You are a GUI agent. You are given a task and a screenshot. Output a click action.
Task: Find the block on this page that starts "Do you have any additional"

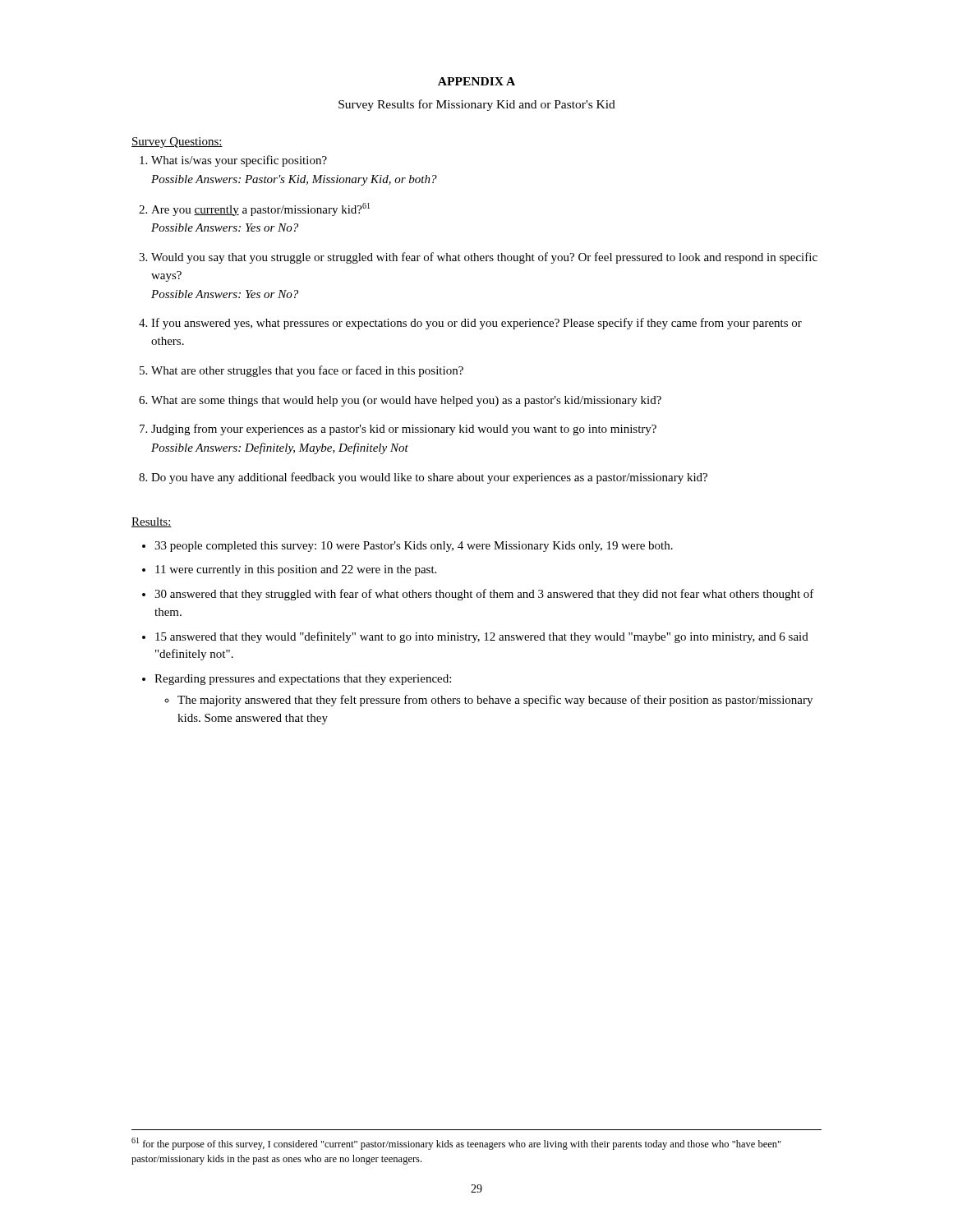point(430,477)
